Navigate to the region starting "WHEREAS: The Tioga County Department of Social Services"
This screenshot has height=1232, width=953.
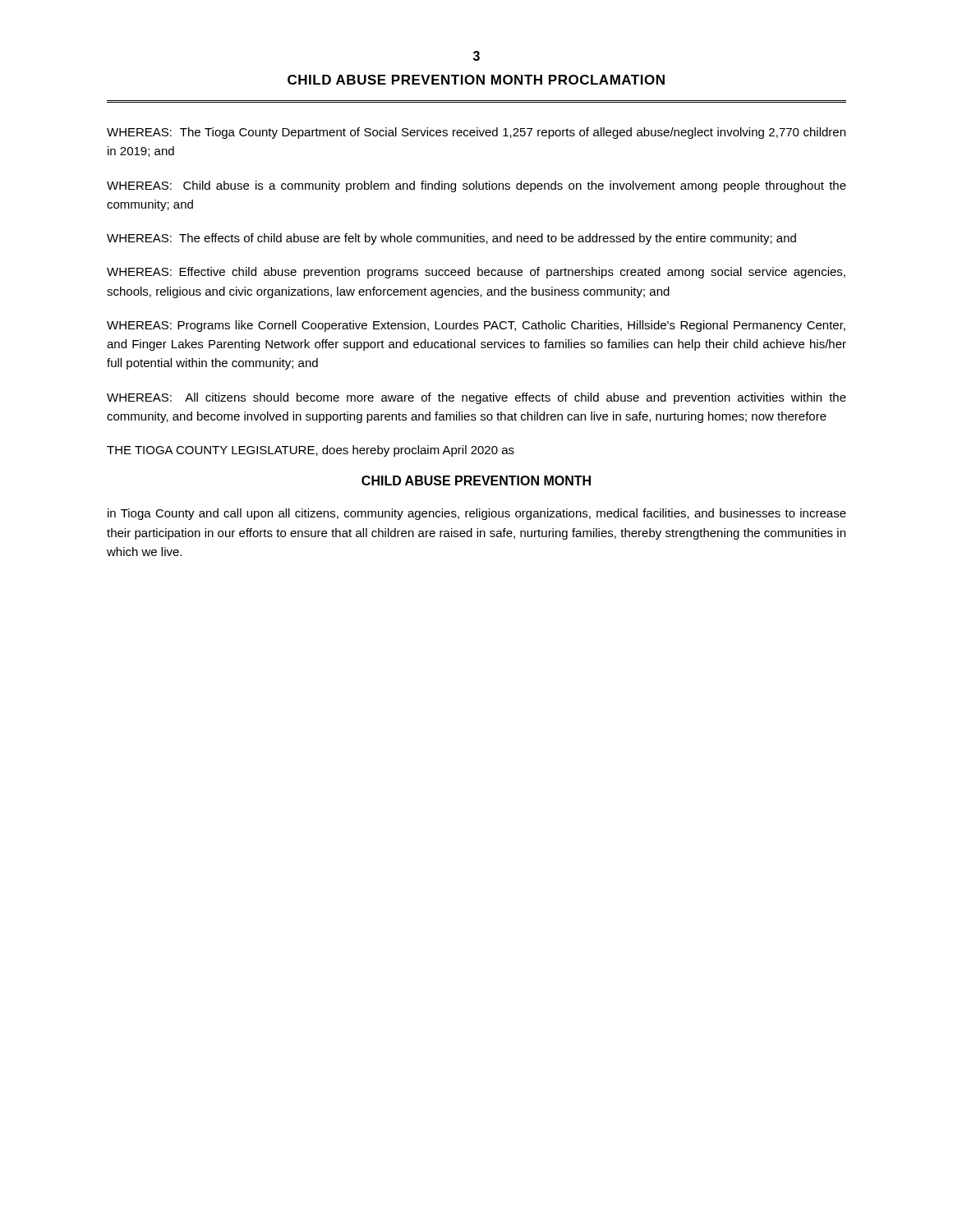[476, 141]
